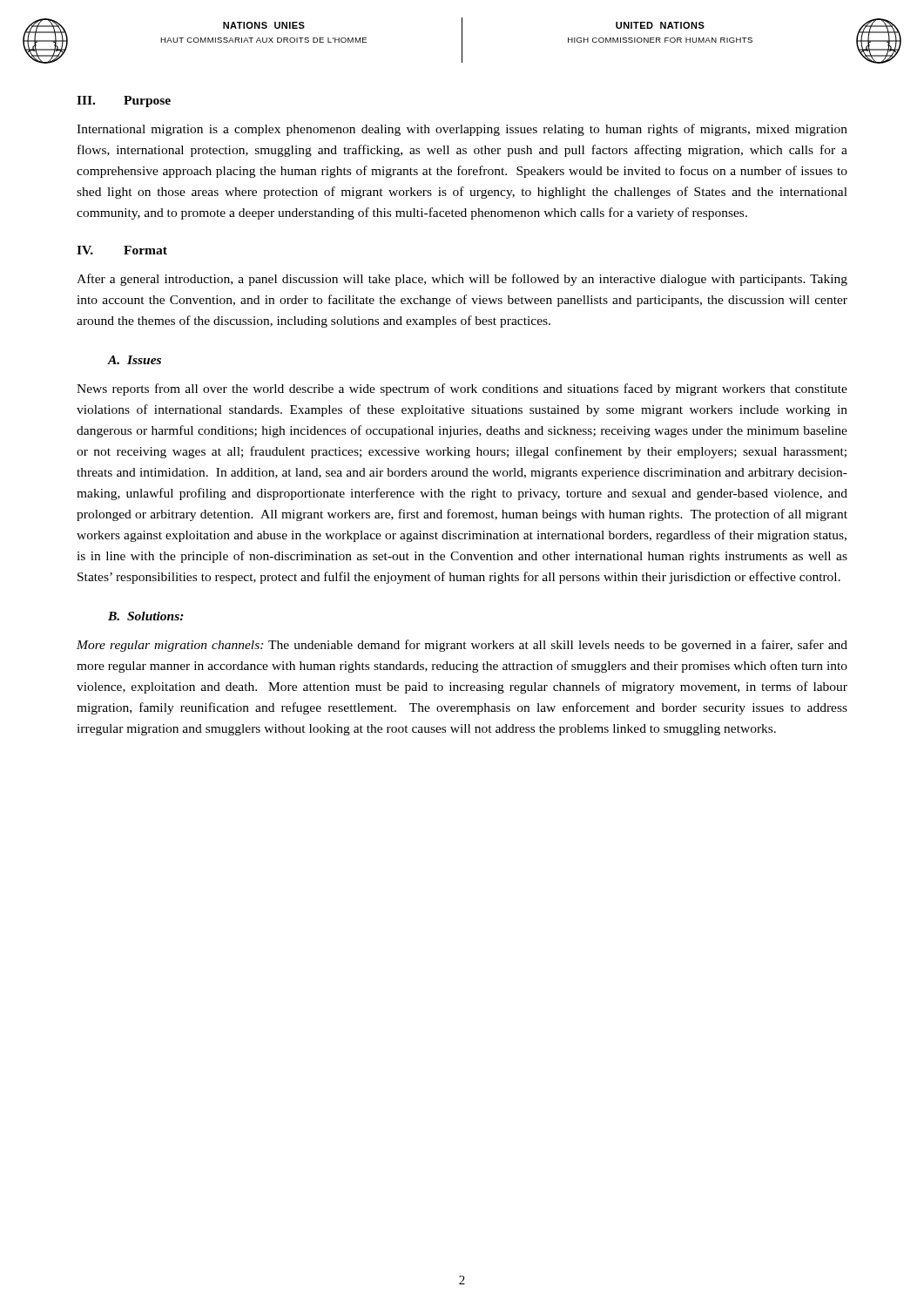
Task: Select the section header that reads "A. Issues"
Action: point(135,360)
